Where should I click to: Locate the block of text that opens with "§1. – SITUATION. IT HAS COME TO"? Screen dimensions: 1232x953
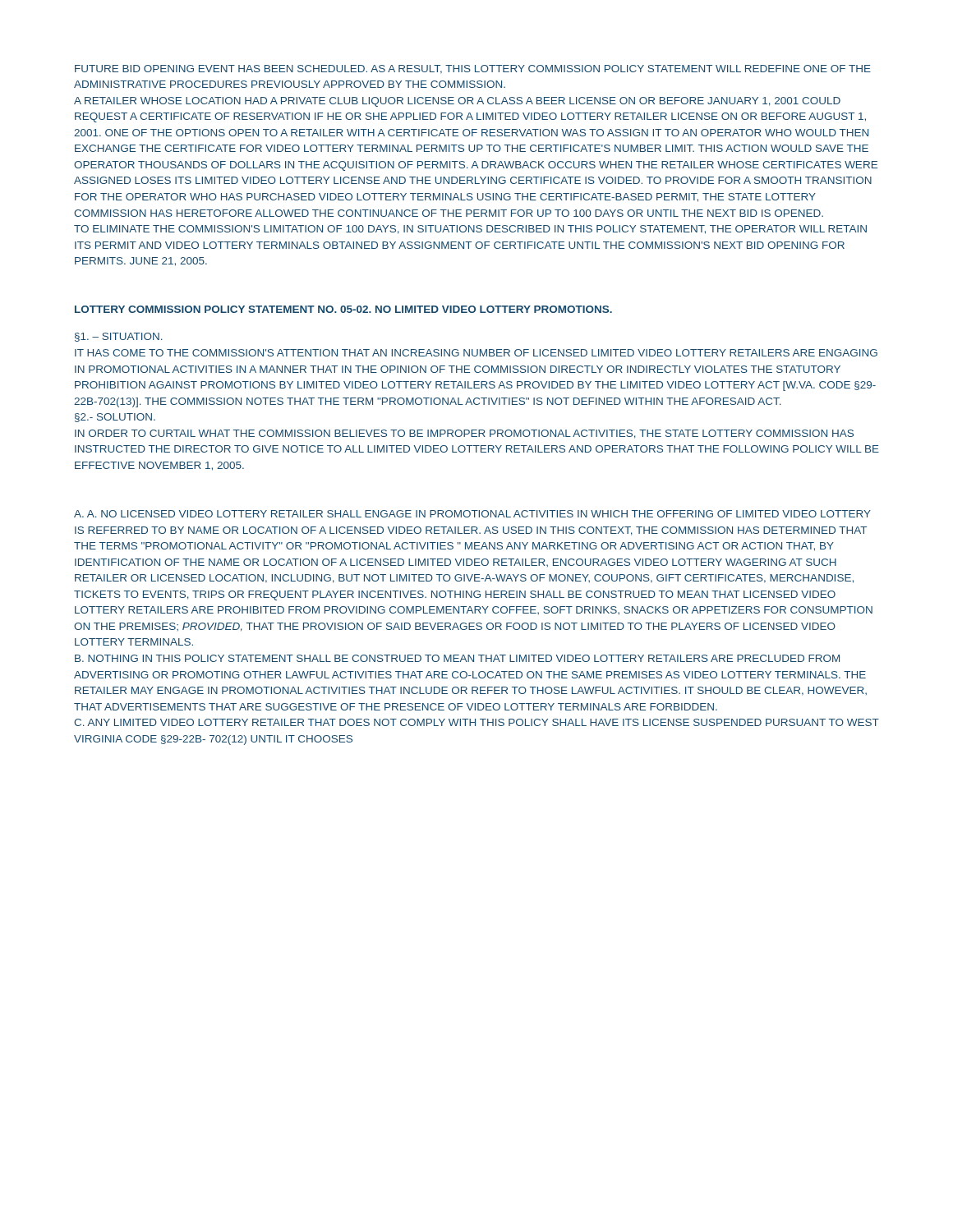coord(476,401)
